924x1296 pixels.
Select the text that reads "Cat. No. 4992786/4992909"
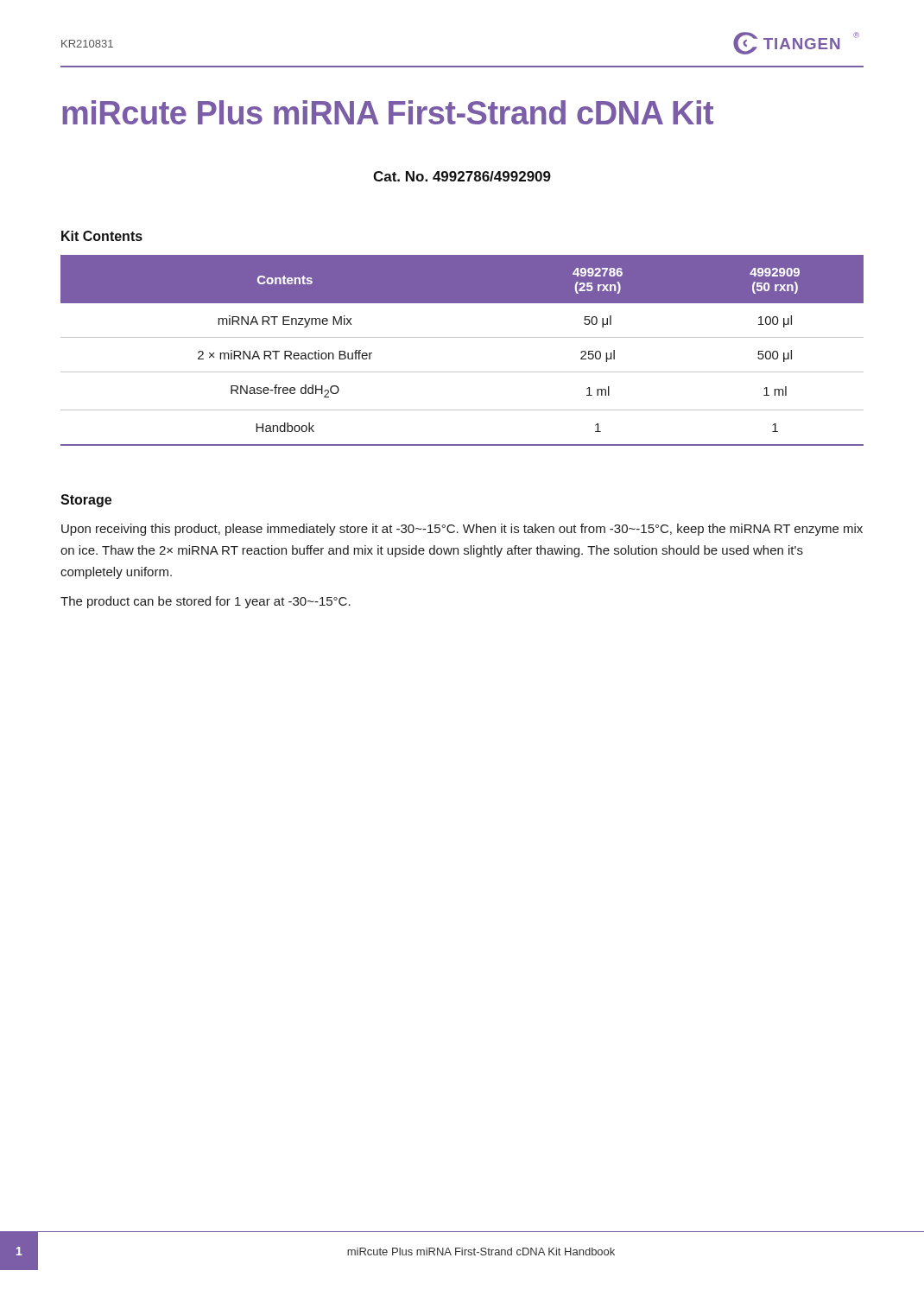click(x=462, y=177)
